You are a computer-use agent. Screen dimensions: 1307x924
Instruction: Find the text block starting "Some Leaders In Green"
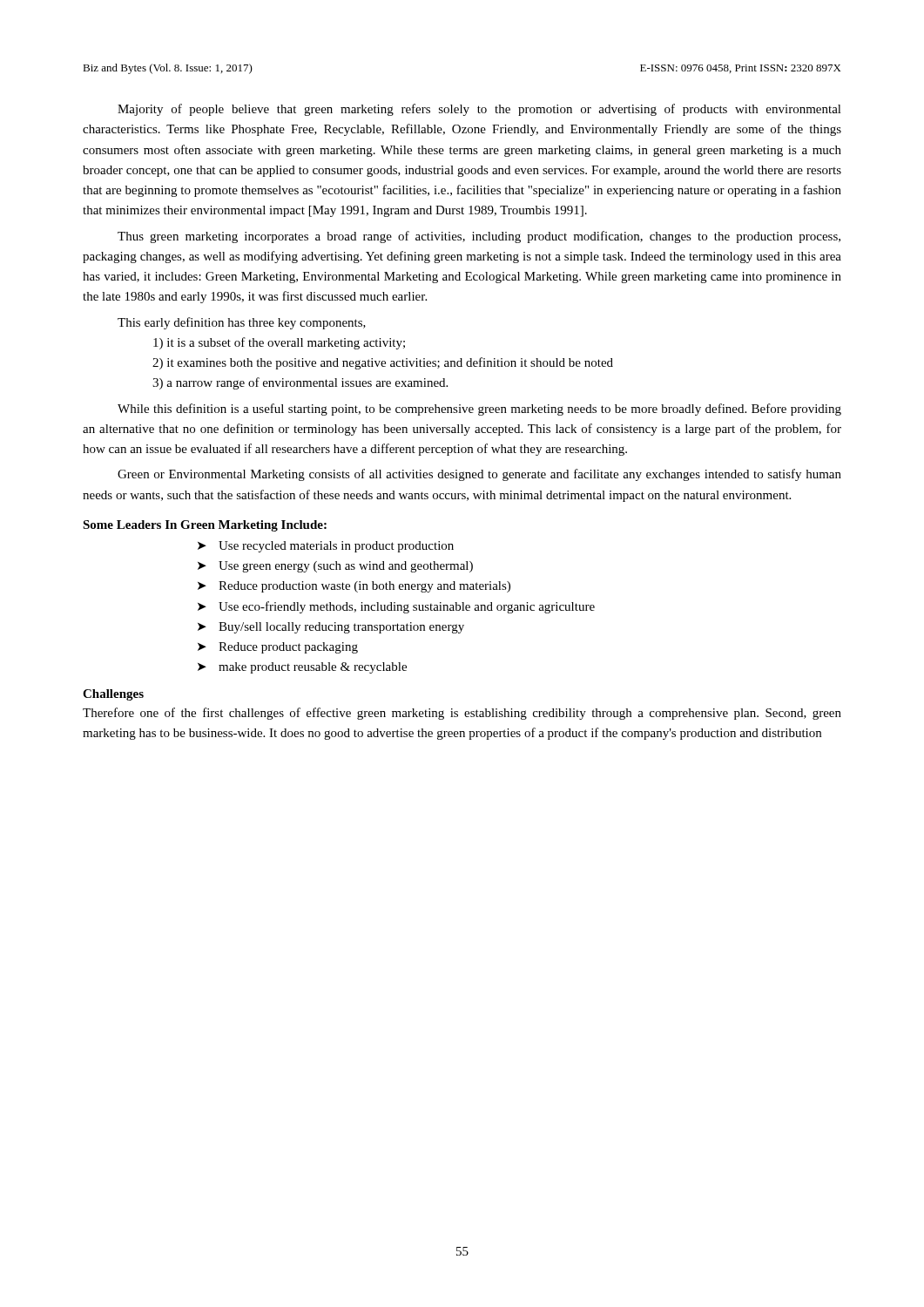(x=205, y=524)
